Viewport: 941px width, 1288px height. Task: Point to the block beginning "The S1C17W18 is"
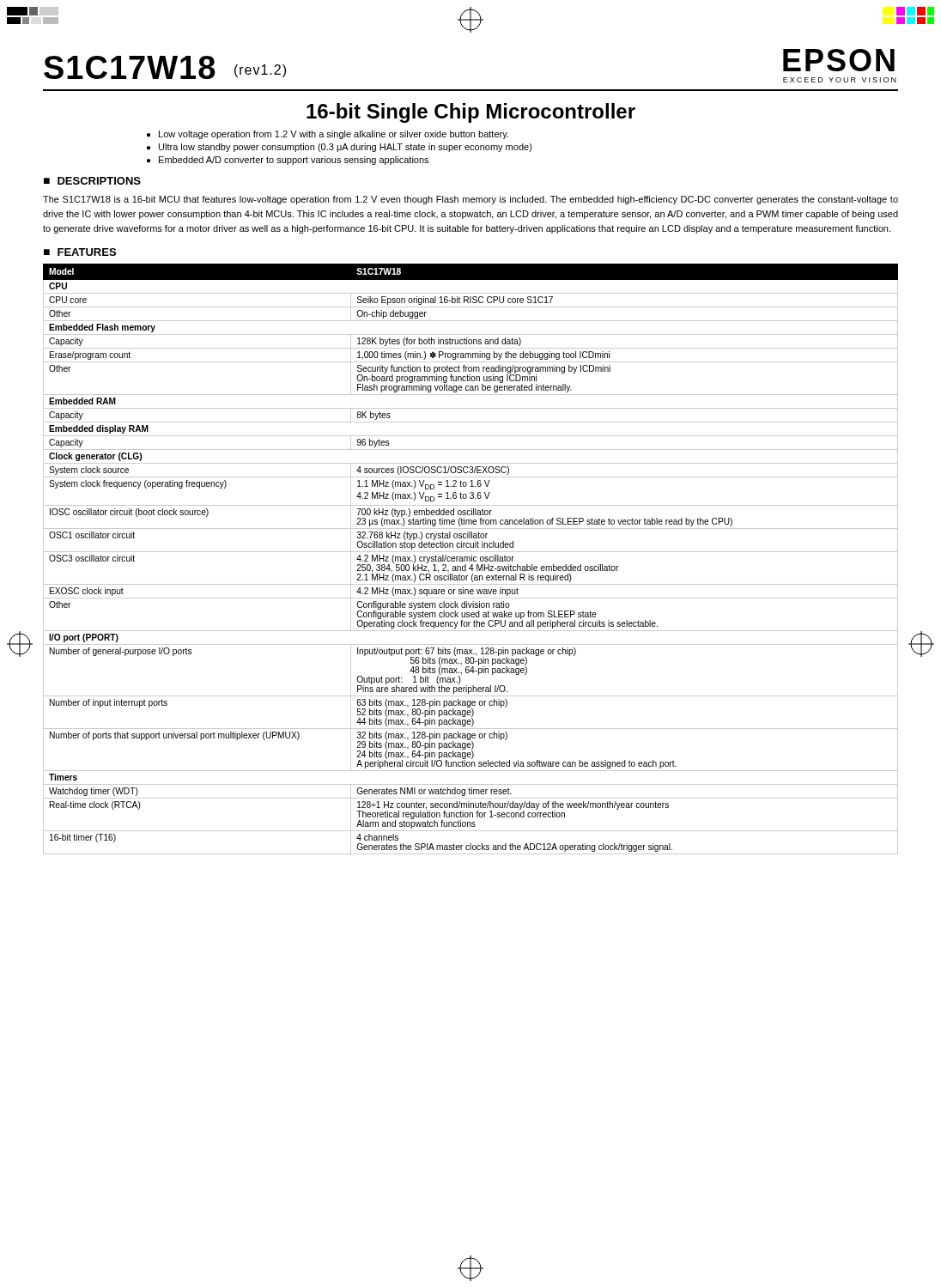pos(470,214)
